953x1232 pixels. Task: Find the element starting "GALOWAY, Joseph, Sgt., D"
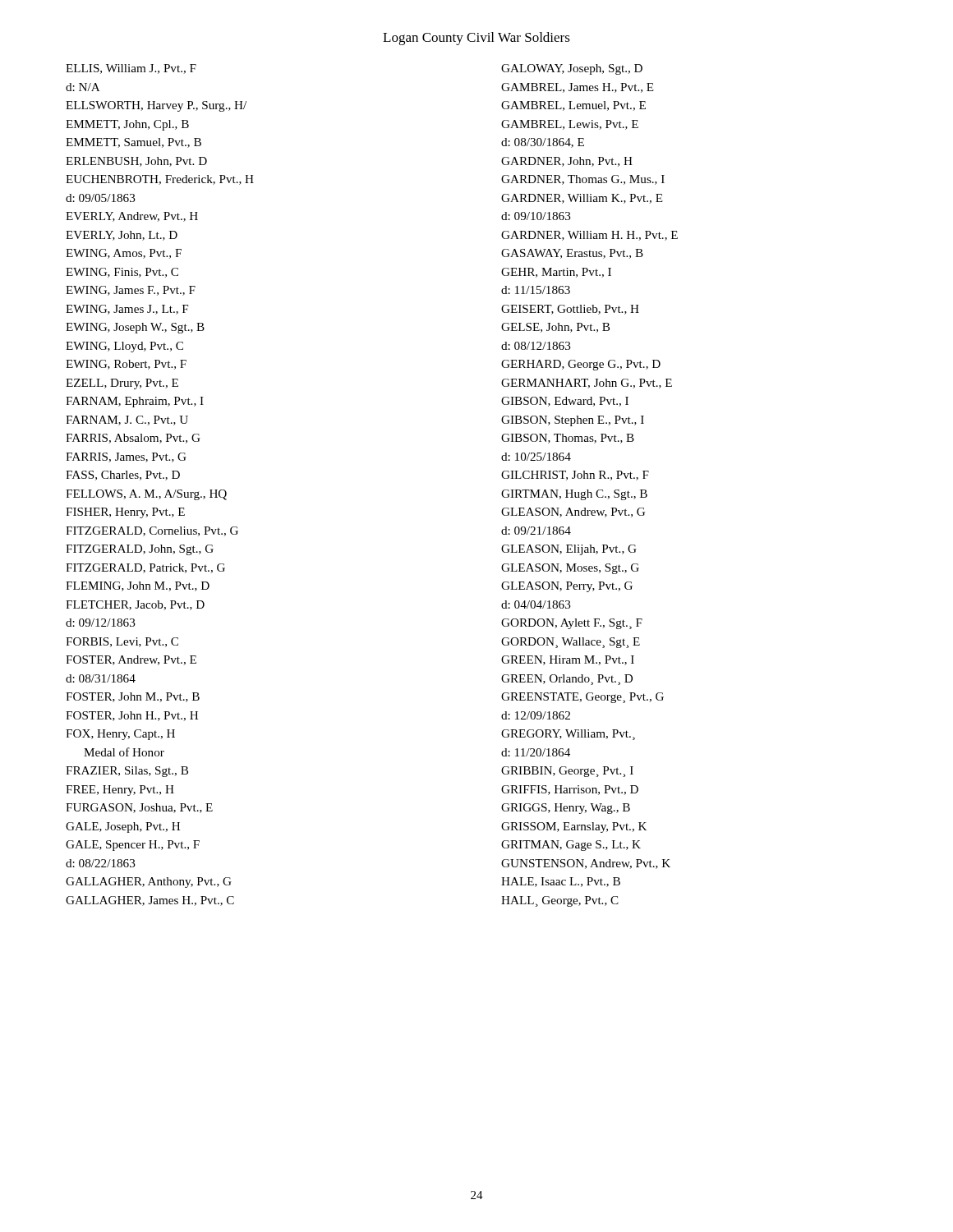[572, 68]
